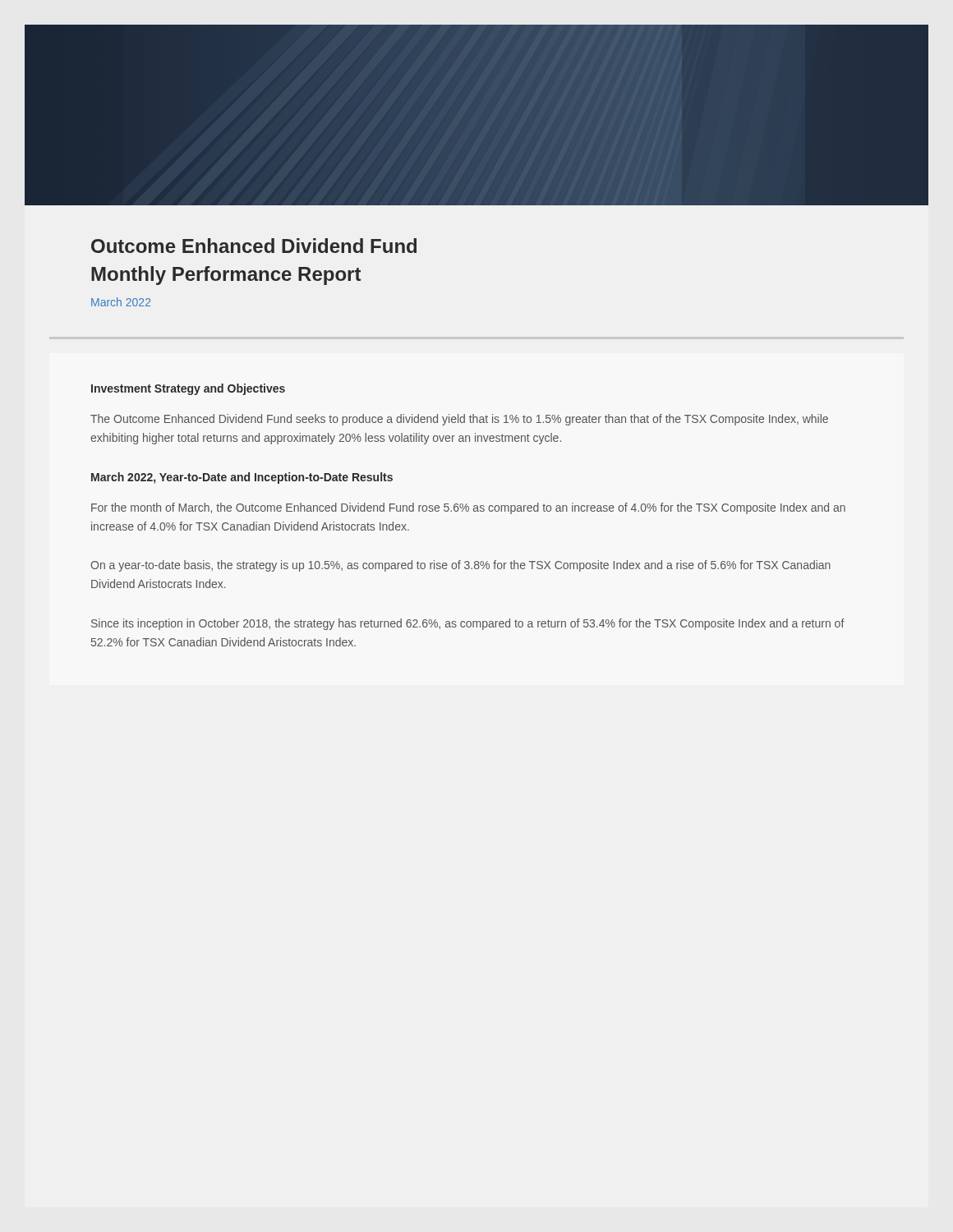
Task: Click on the text block that reads "Since its inception"
Action: [x=467, y=633]
